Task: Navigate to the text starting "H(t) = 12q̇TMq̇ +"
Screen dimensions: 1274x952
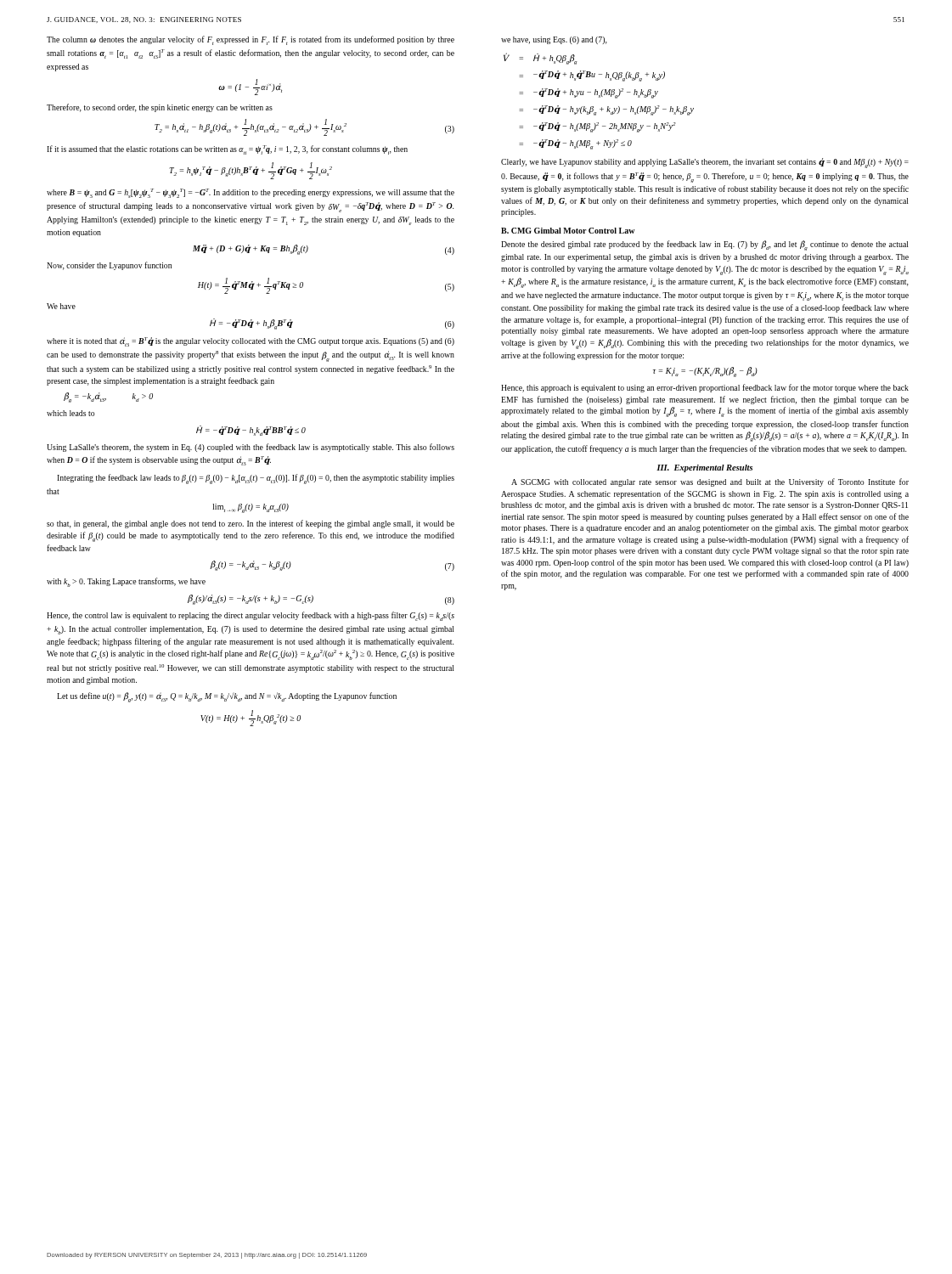Action: [243, 286]
